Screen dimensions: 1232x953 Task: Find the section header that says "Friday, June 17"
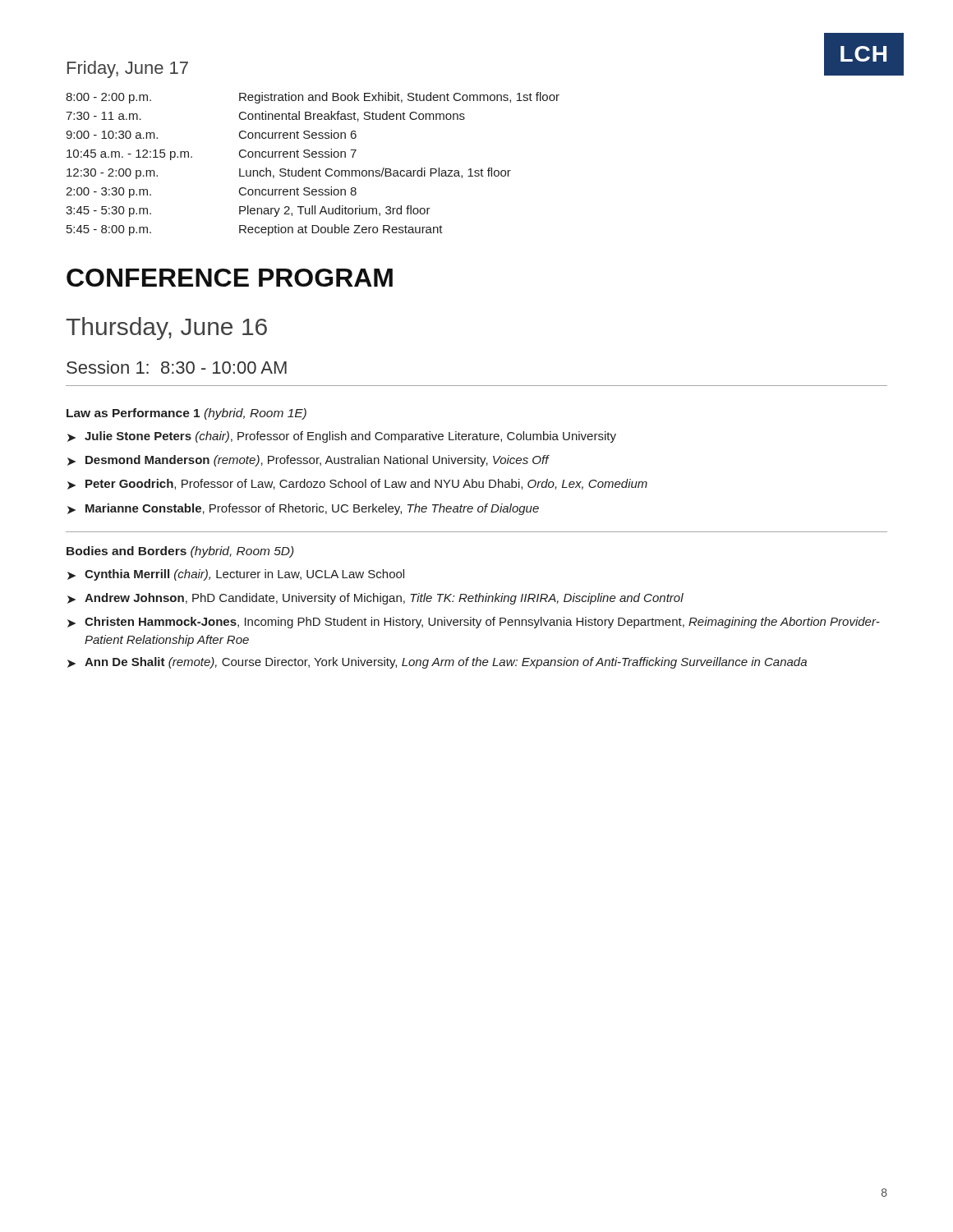click(x=131, y=68)
